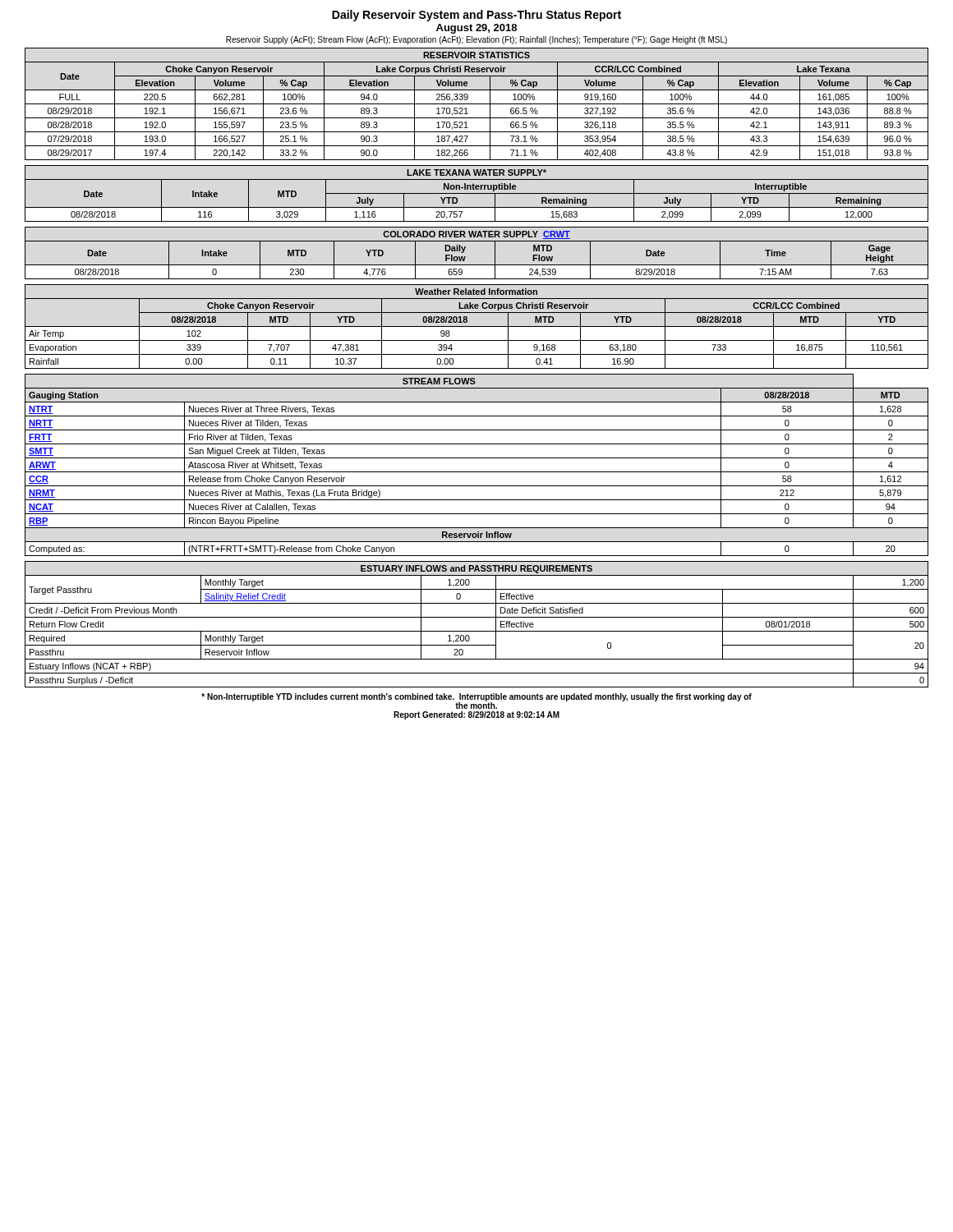Select the table that reads "LAKE TEXANA WATER SUPPLY*"

point(476,193)
